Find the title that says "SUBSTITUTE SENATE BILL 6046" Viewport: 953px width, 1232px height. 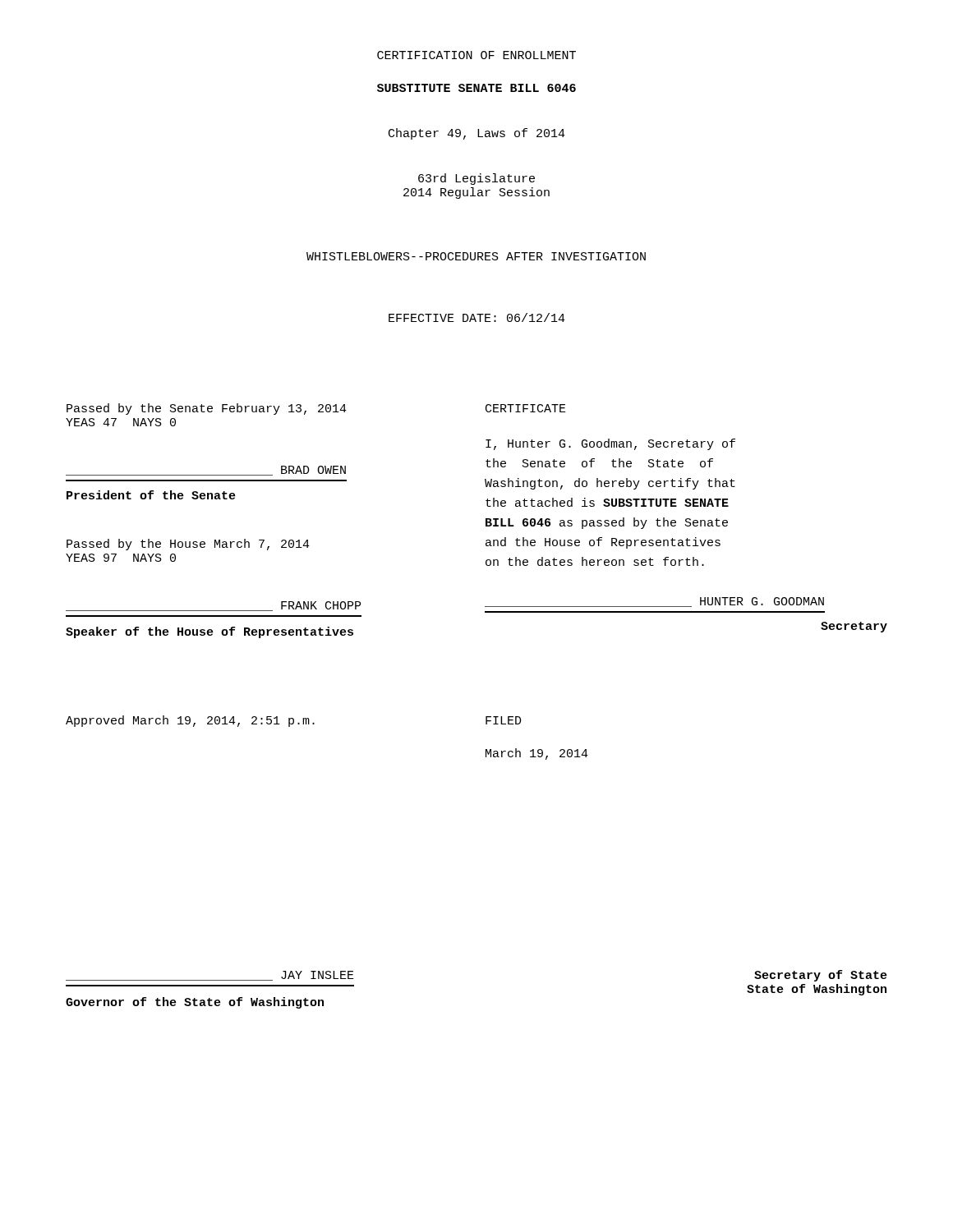(476, 89)
